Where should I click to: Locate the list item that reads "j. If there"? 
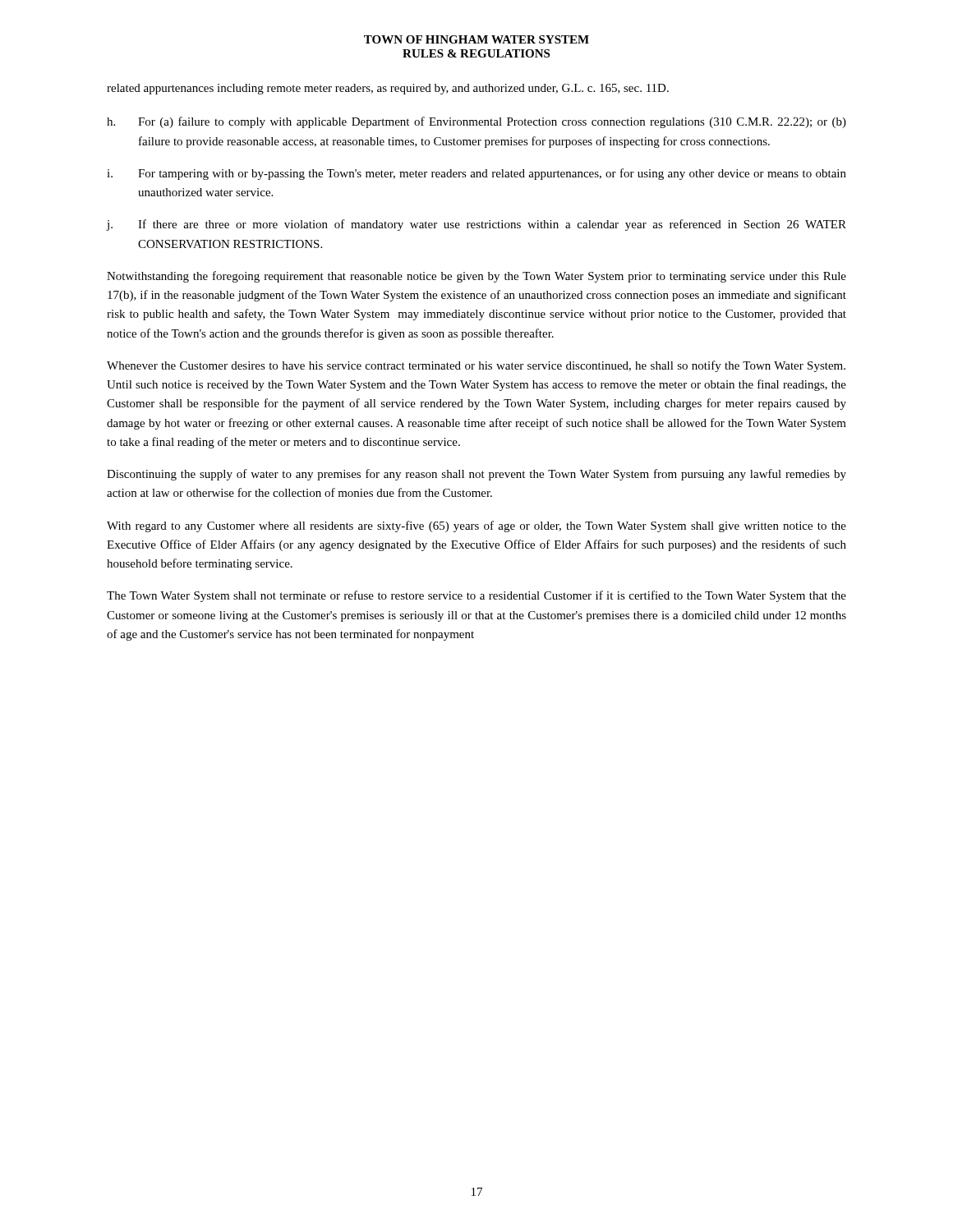(476, 234)
